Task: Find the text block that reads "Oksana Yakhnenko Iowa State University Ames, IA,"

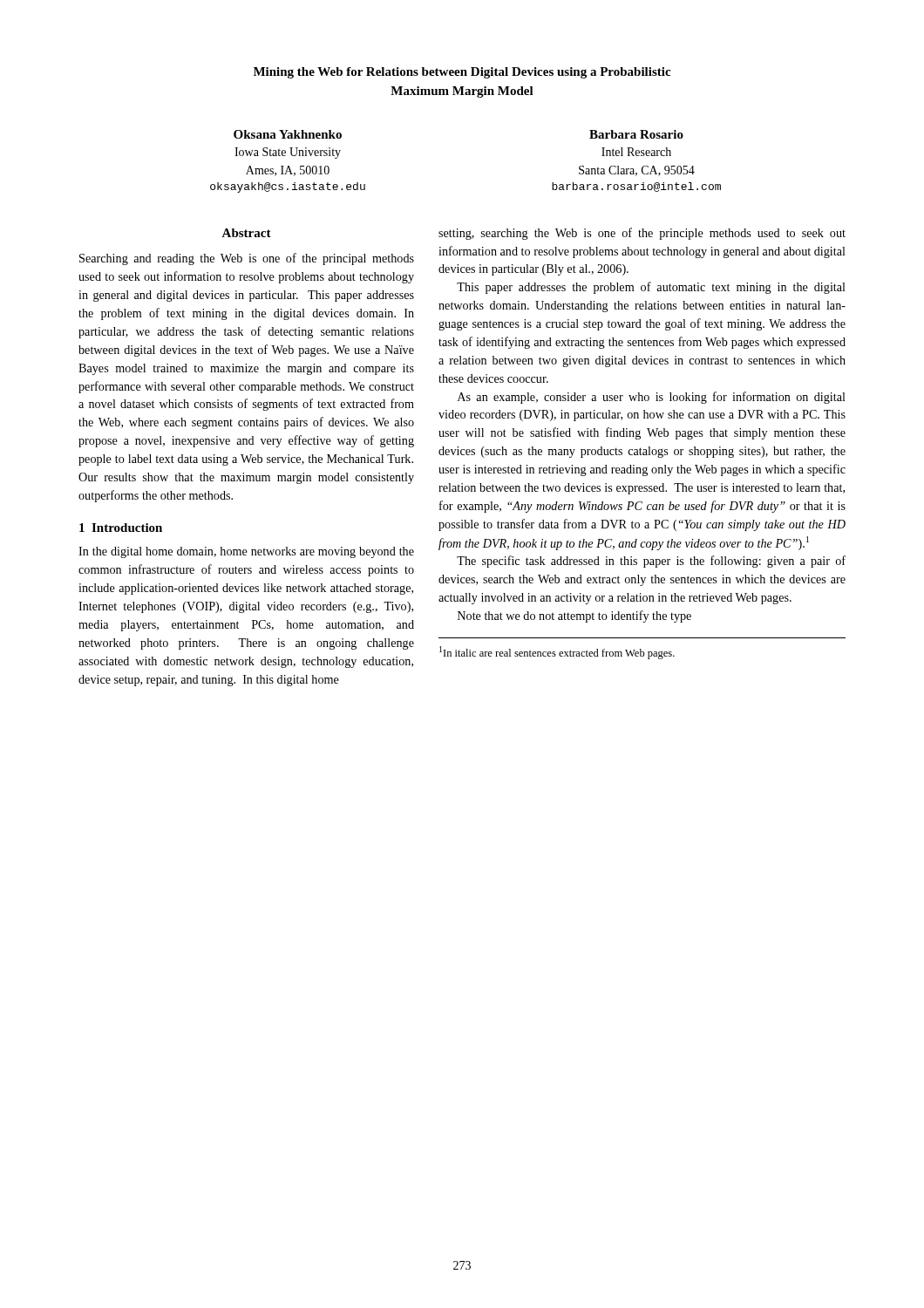Action: pos(288,161)
